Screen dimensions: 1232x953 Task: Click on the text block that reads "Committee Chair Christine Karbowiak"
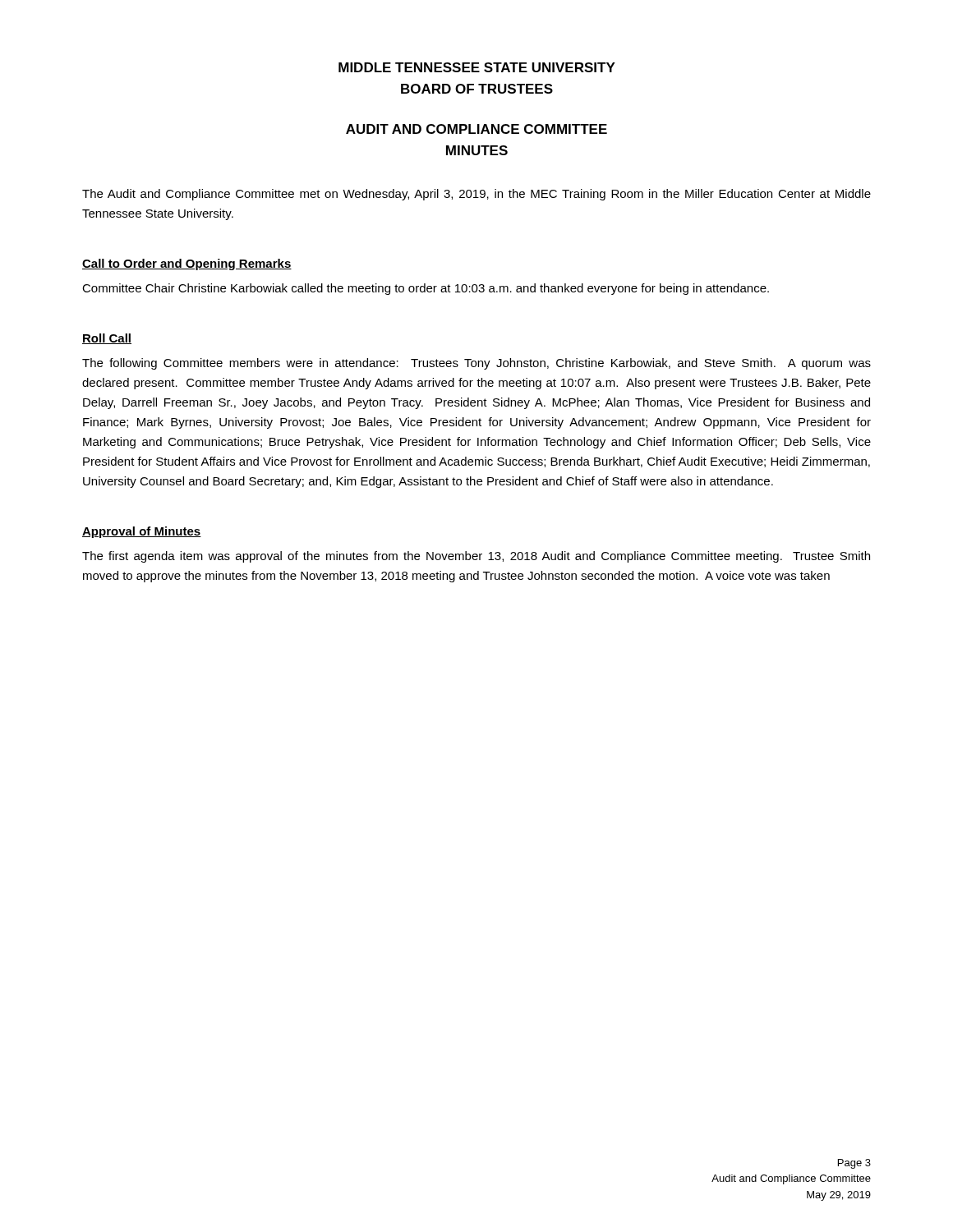tap(426, 288)
